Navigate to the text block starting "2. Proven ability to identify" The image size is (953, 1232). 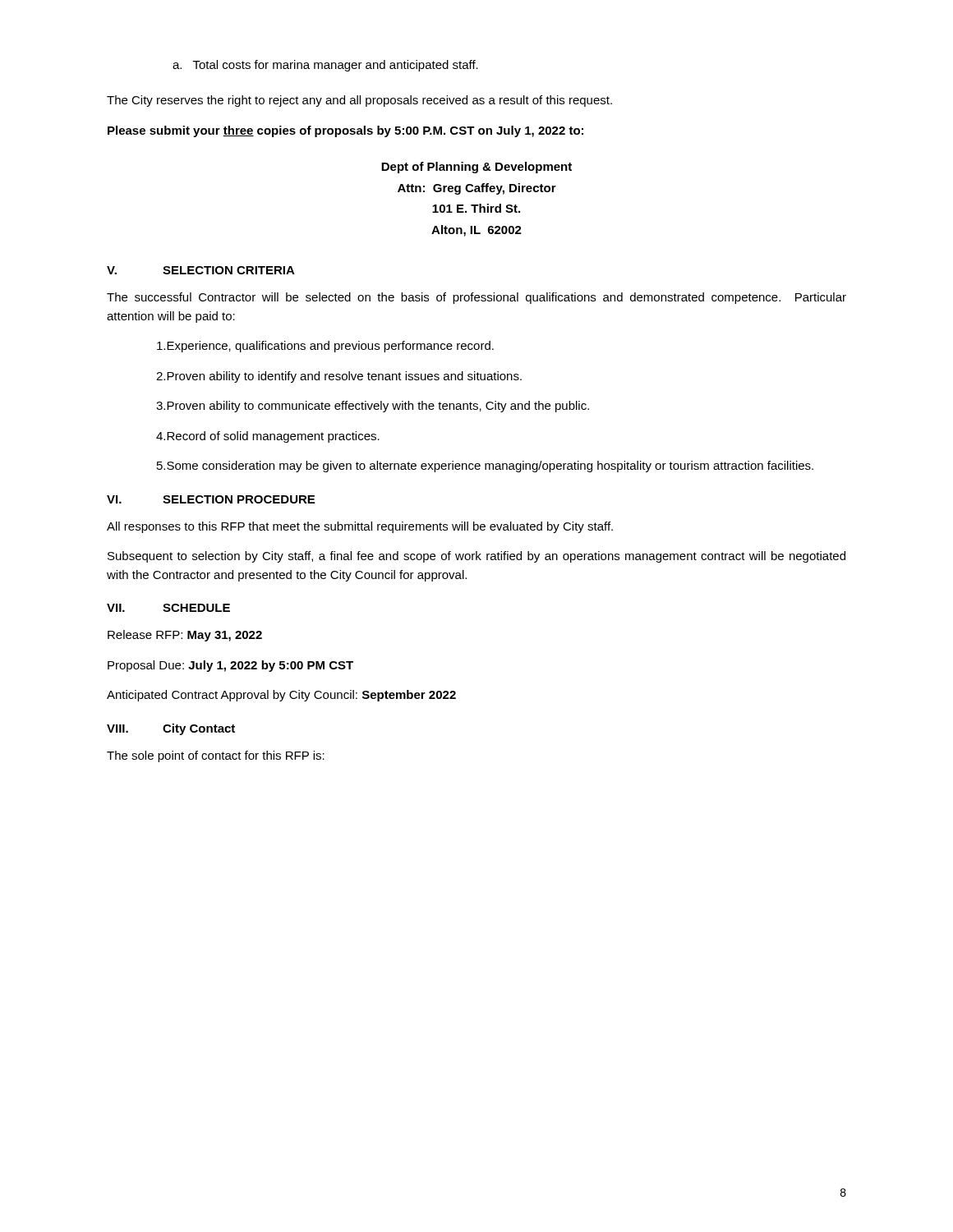476,376
